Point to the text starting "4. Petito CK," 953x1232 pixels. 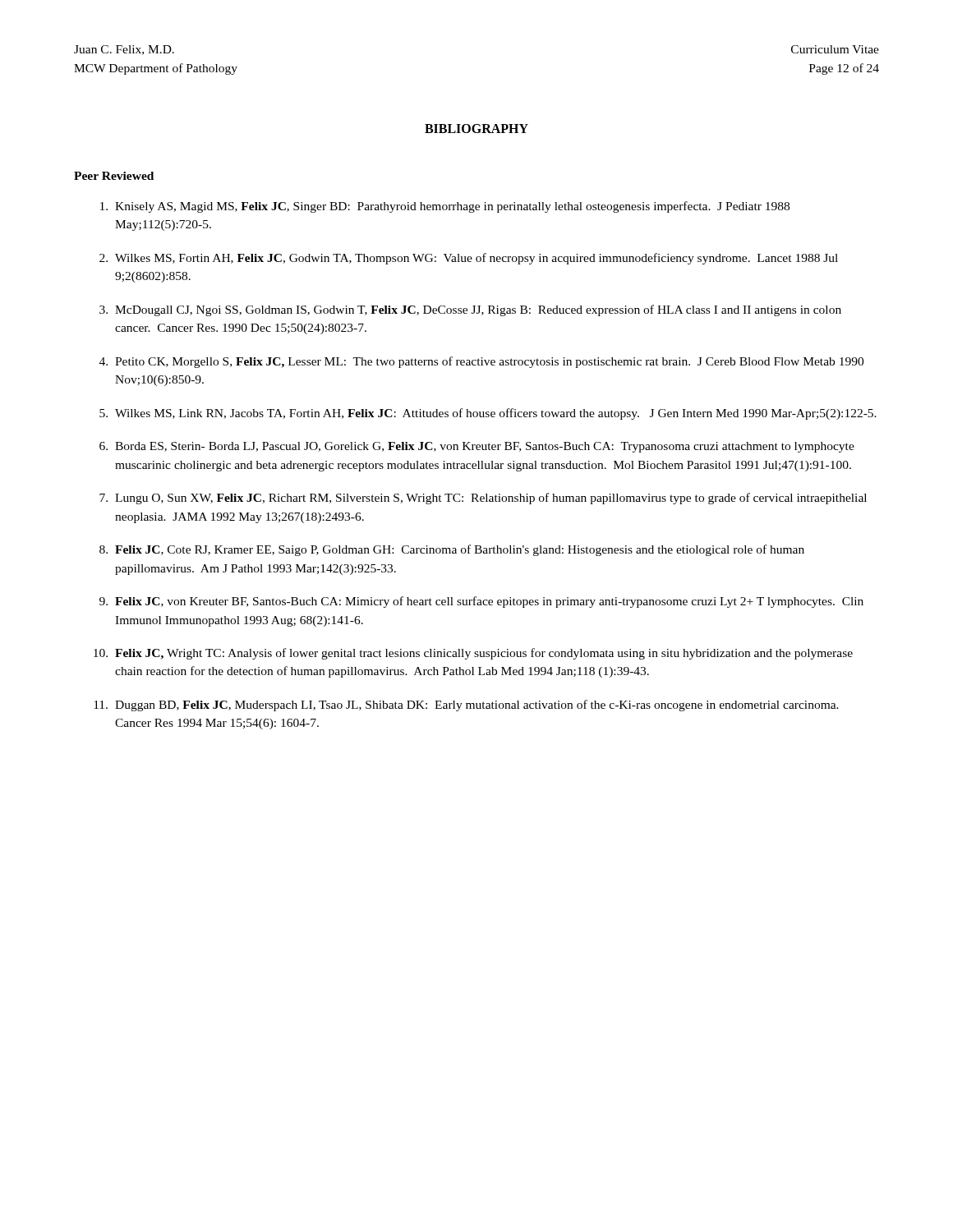tap(476, 371)
